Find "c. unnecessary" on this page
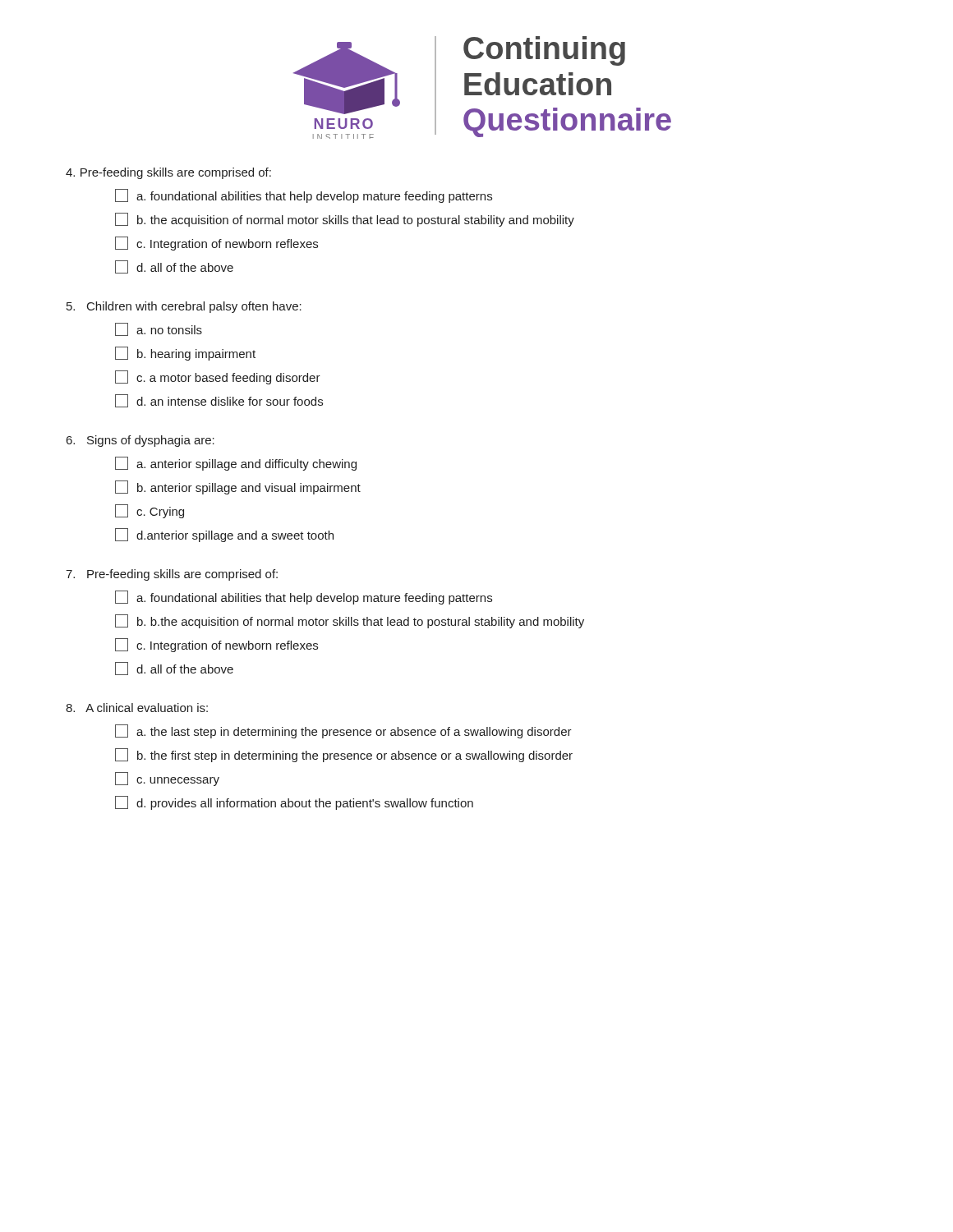This screenshot has height=1232, width=953. pos(167,779)
